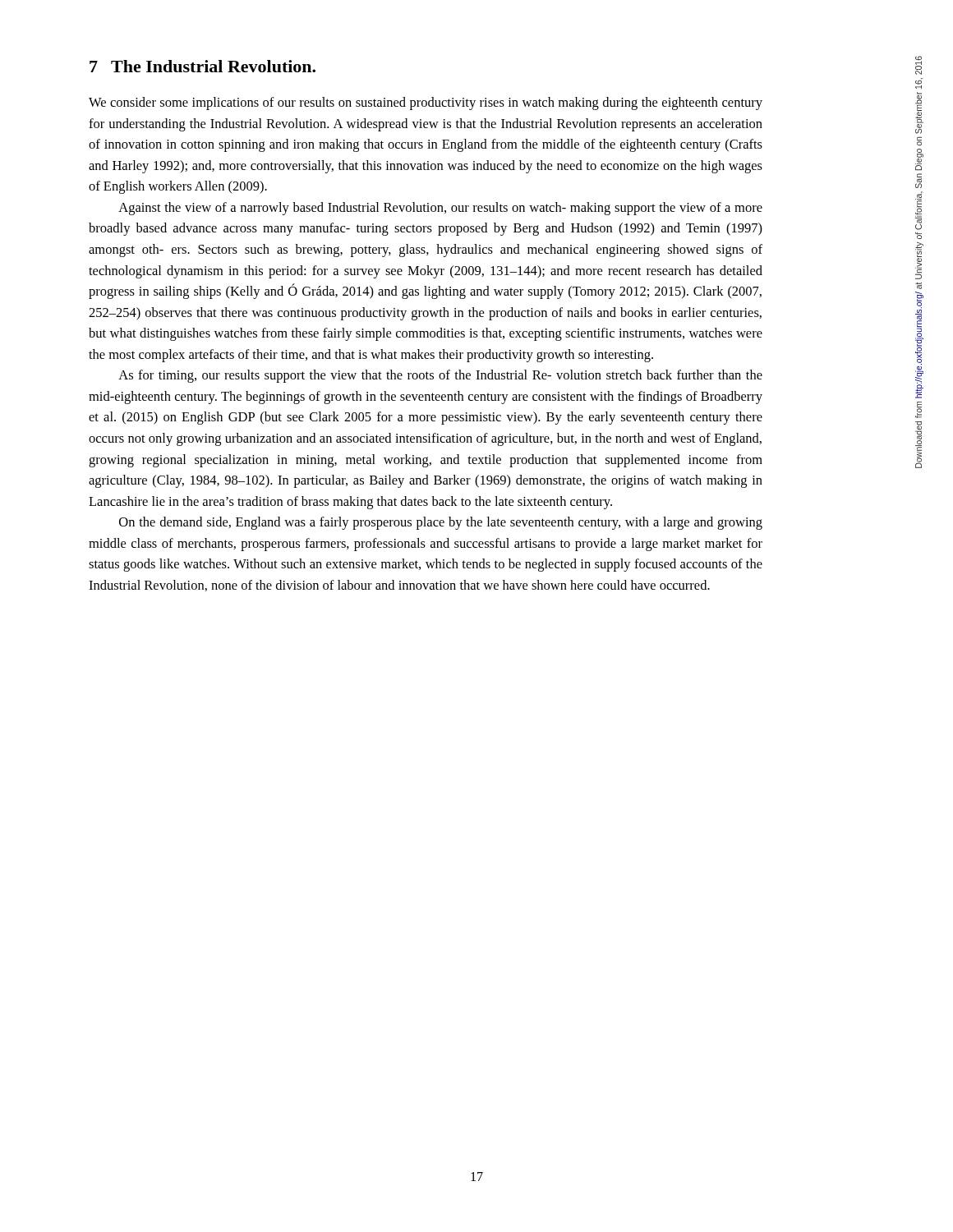The width and height of the screenshot is (953, 1232).
Task: Select the element starting "7 The Industrial Revolution."
Action: (x=203, y=66)
